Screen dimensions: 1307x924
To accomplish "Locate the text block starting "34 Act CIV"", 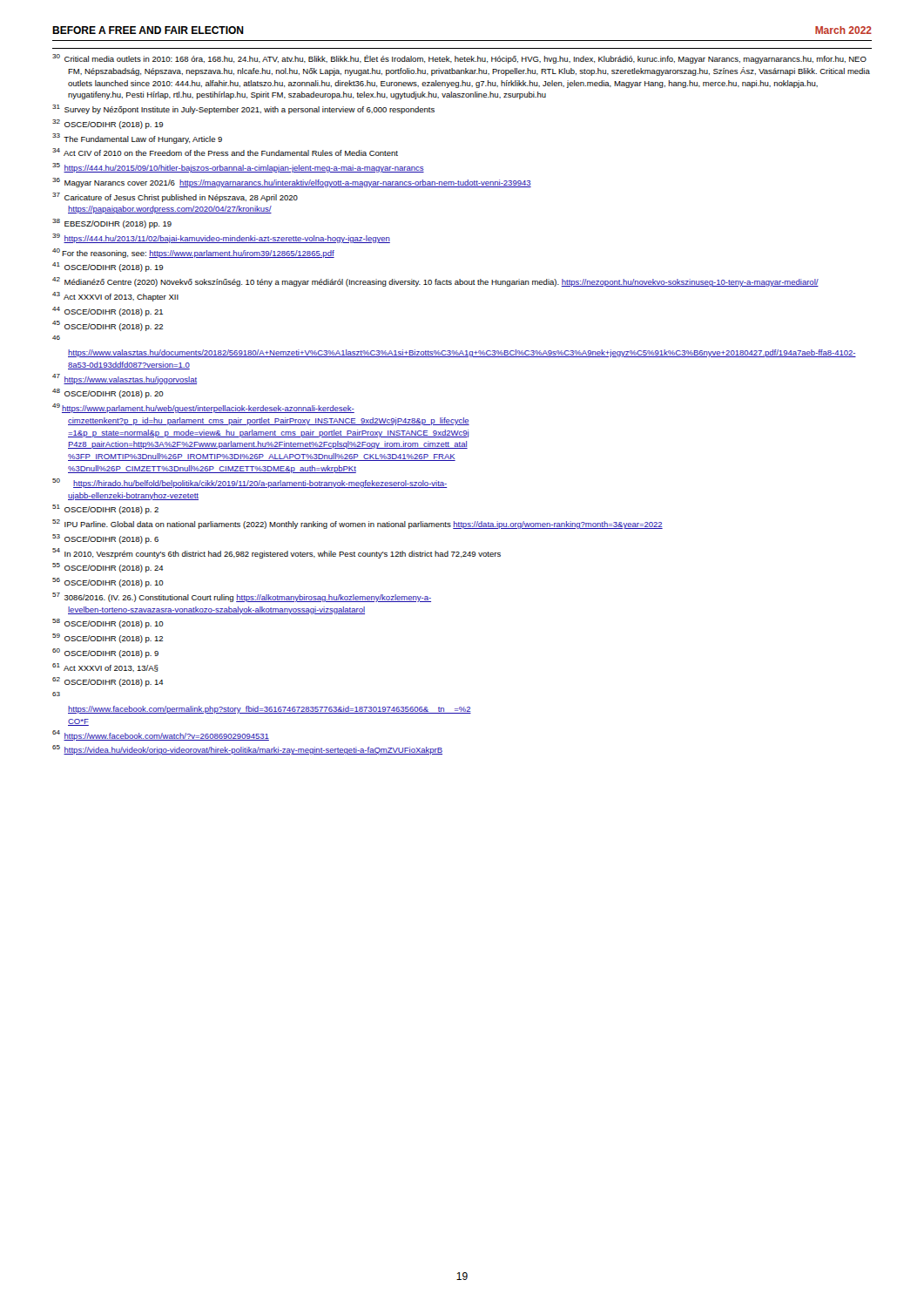I will pyautogui.click(x=225, y=153).
